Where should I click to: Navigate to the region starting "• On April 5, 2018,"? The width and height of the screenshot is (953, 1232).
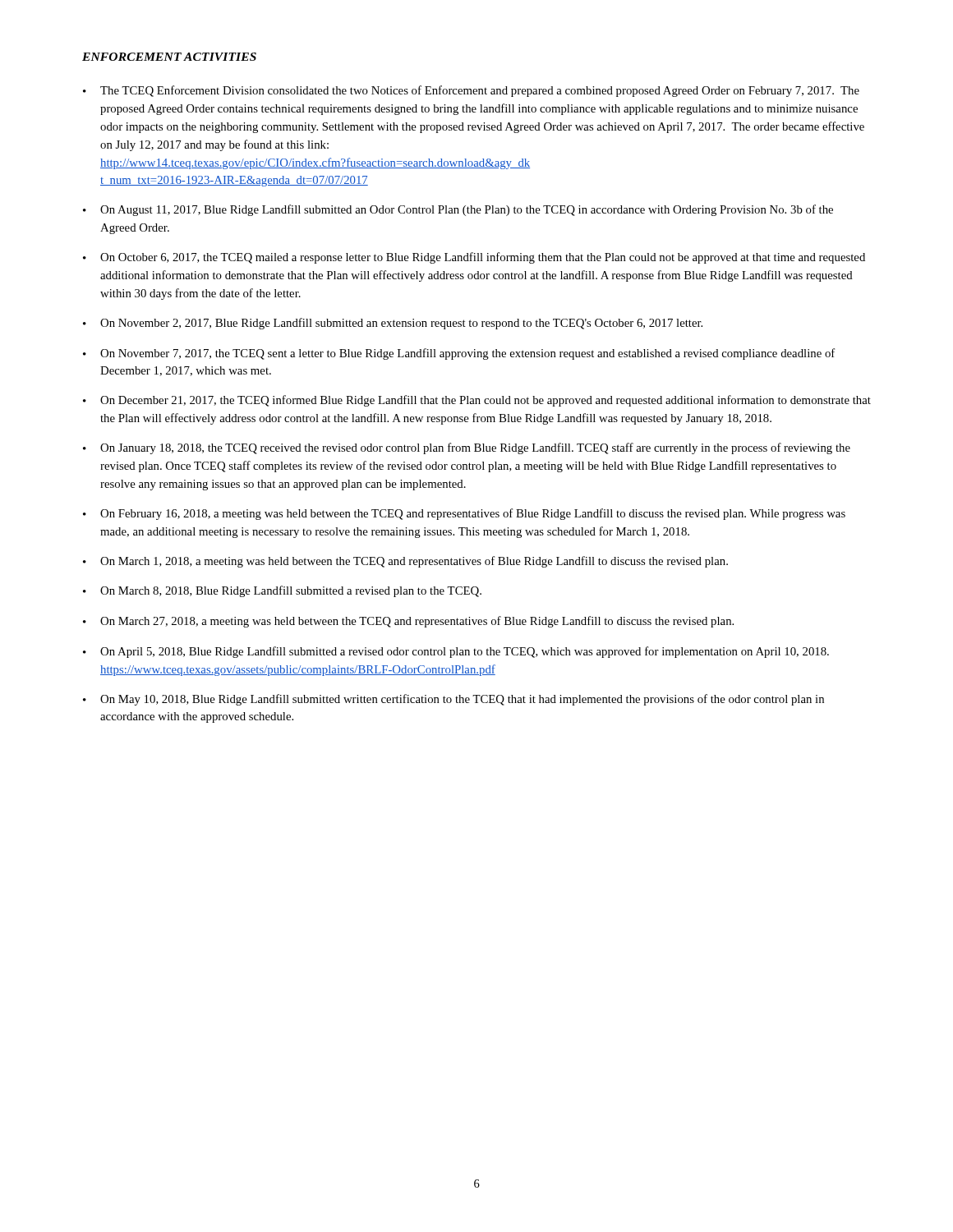(x=476, y=661)
